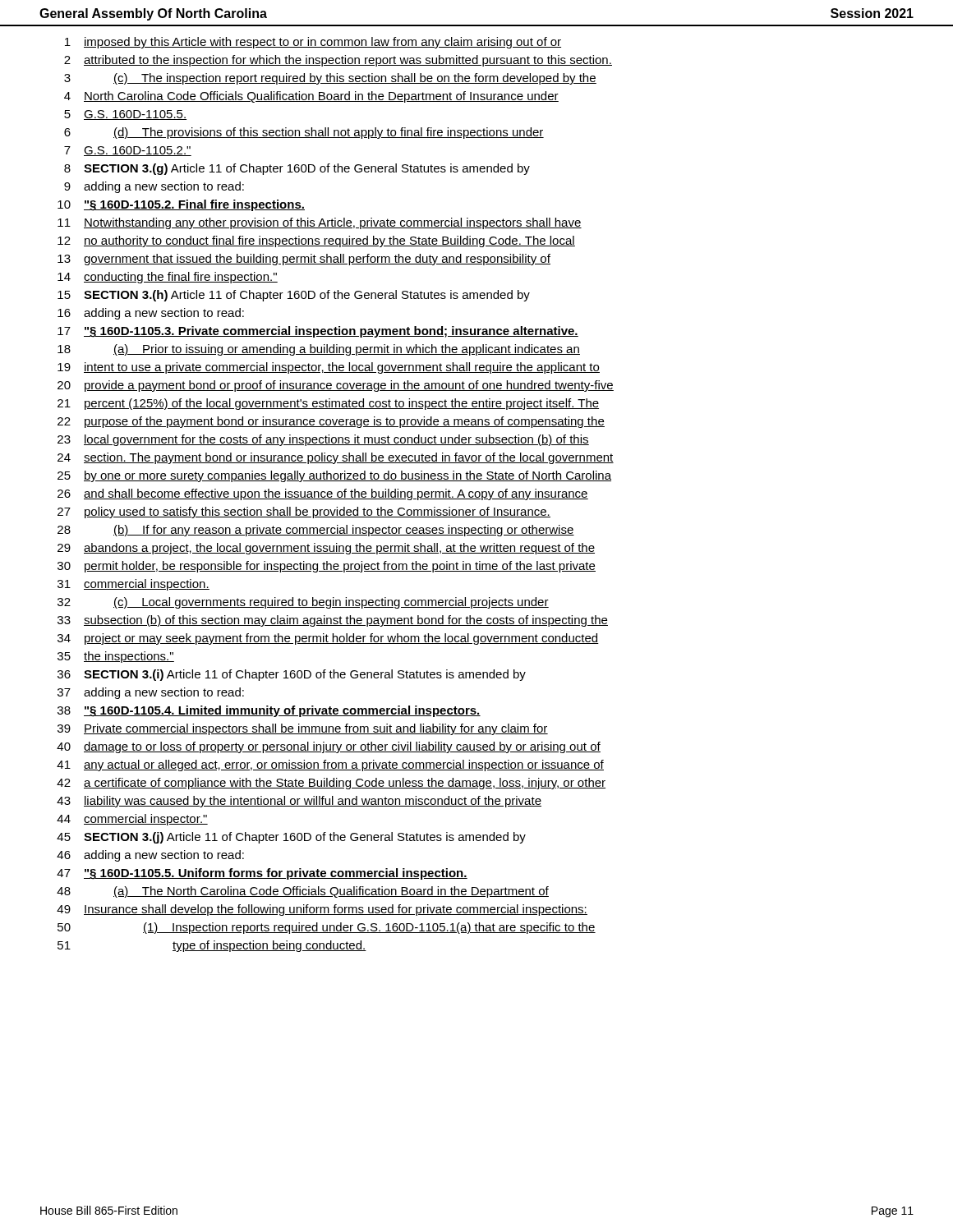Click the passage that begins "26 and shall become effective upon"
This screenshot has width=953, height=1232.
pos(476,493)
